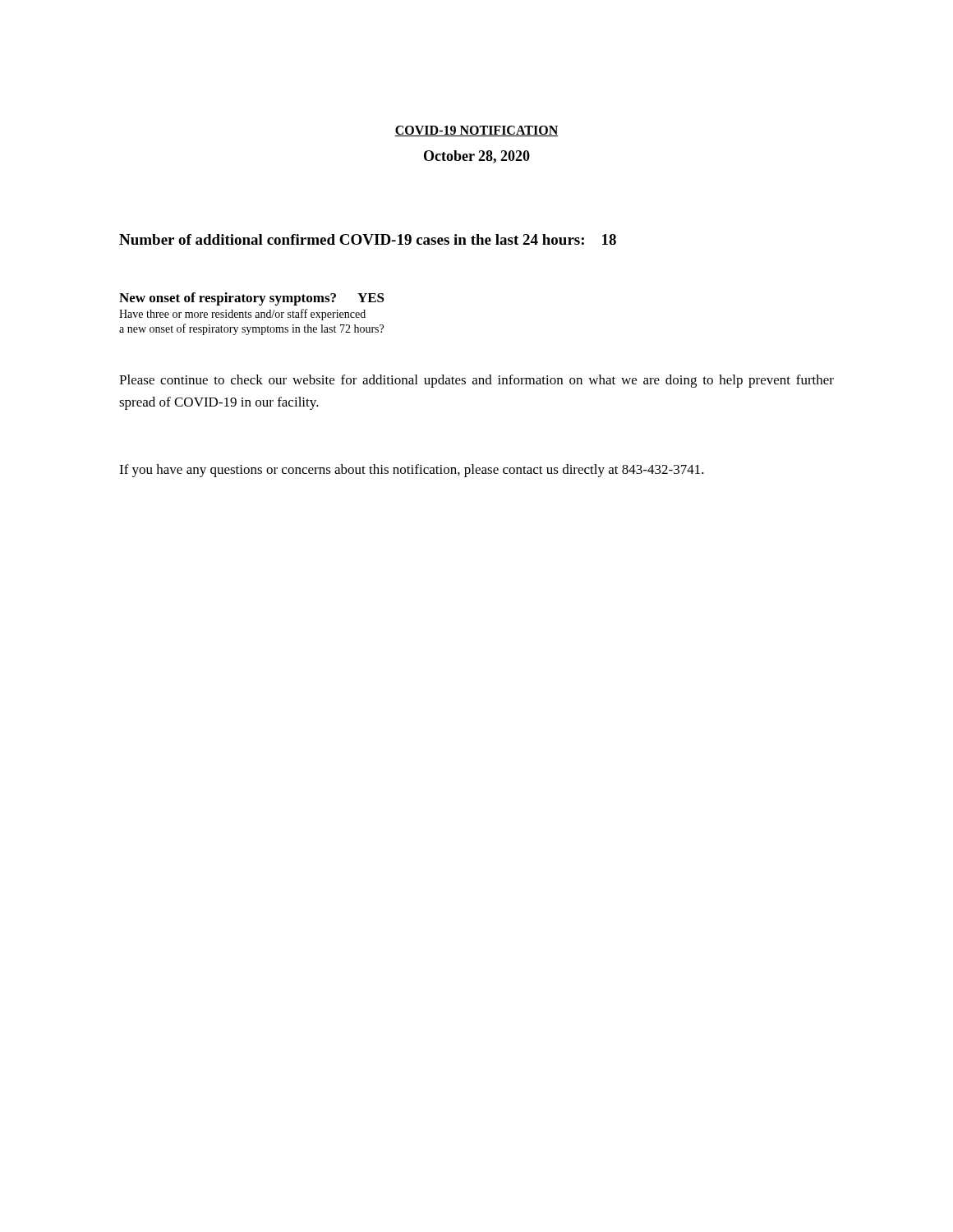Select the region starting "Please continue to check our website"
This screenshot has height=1232, width=953.
click(476, 391)
